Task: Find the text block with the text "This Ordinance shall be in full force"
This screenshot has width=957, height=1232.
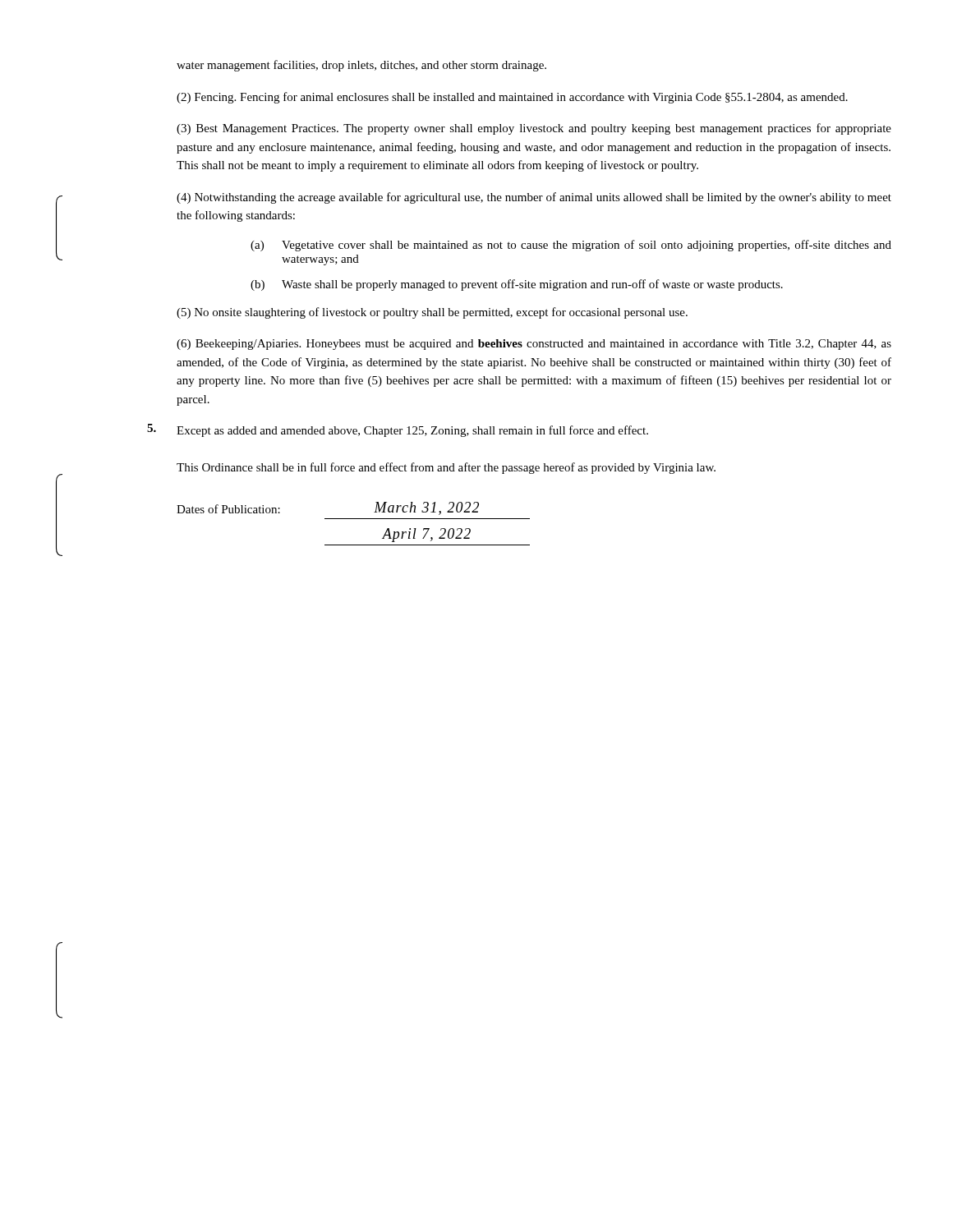Action: (x=446, y=467)
